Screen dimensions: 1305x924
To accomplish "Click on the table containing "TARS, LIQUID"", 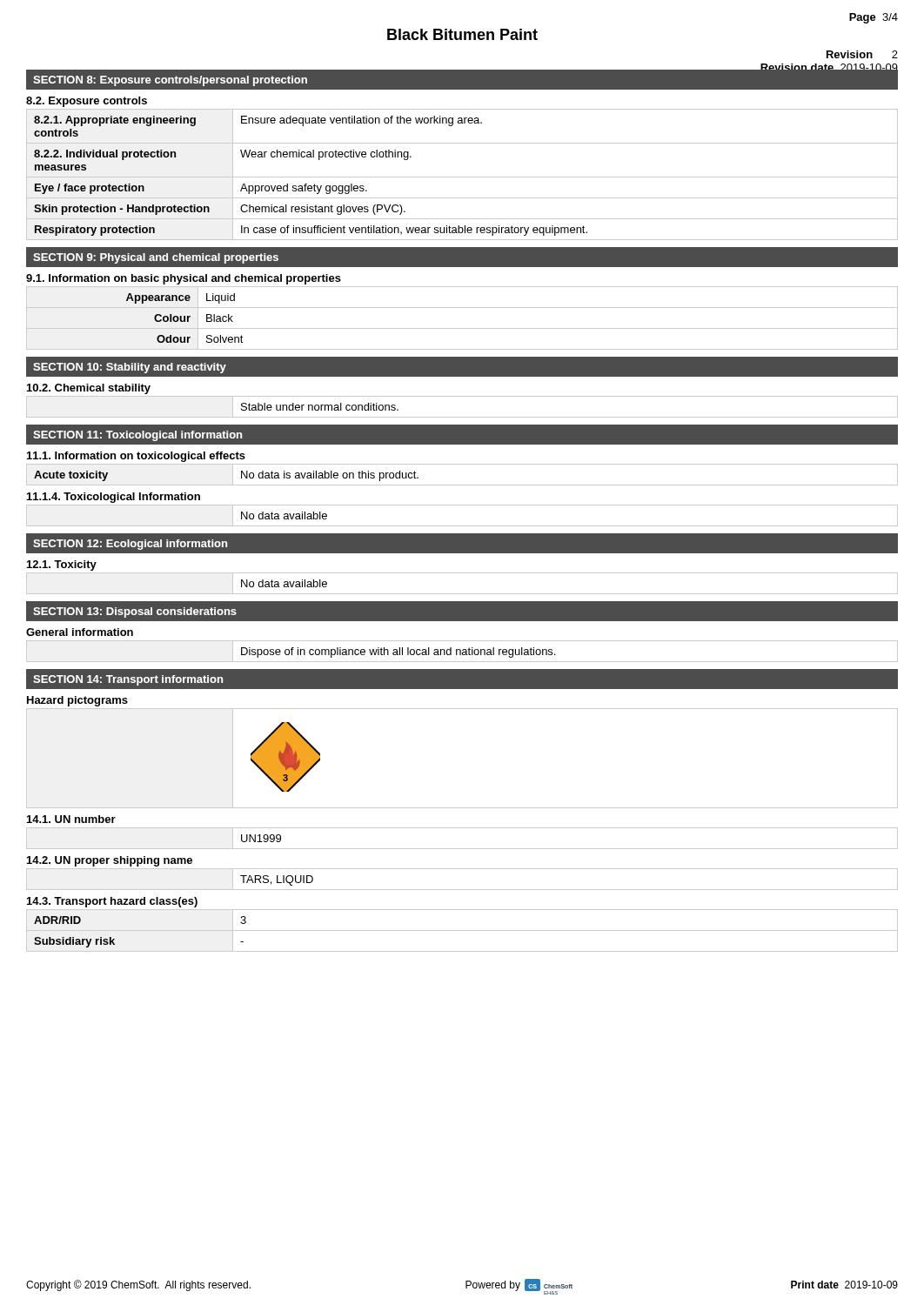I will (x=462, y=879).
